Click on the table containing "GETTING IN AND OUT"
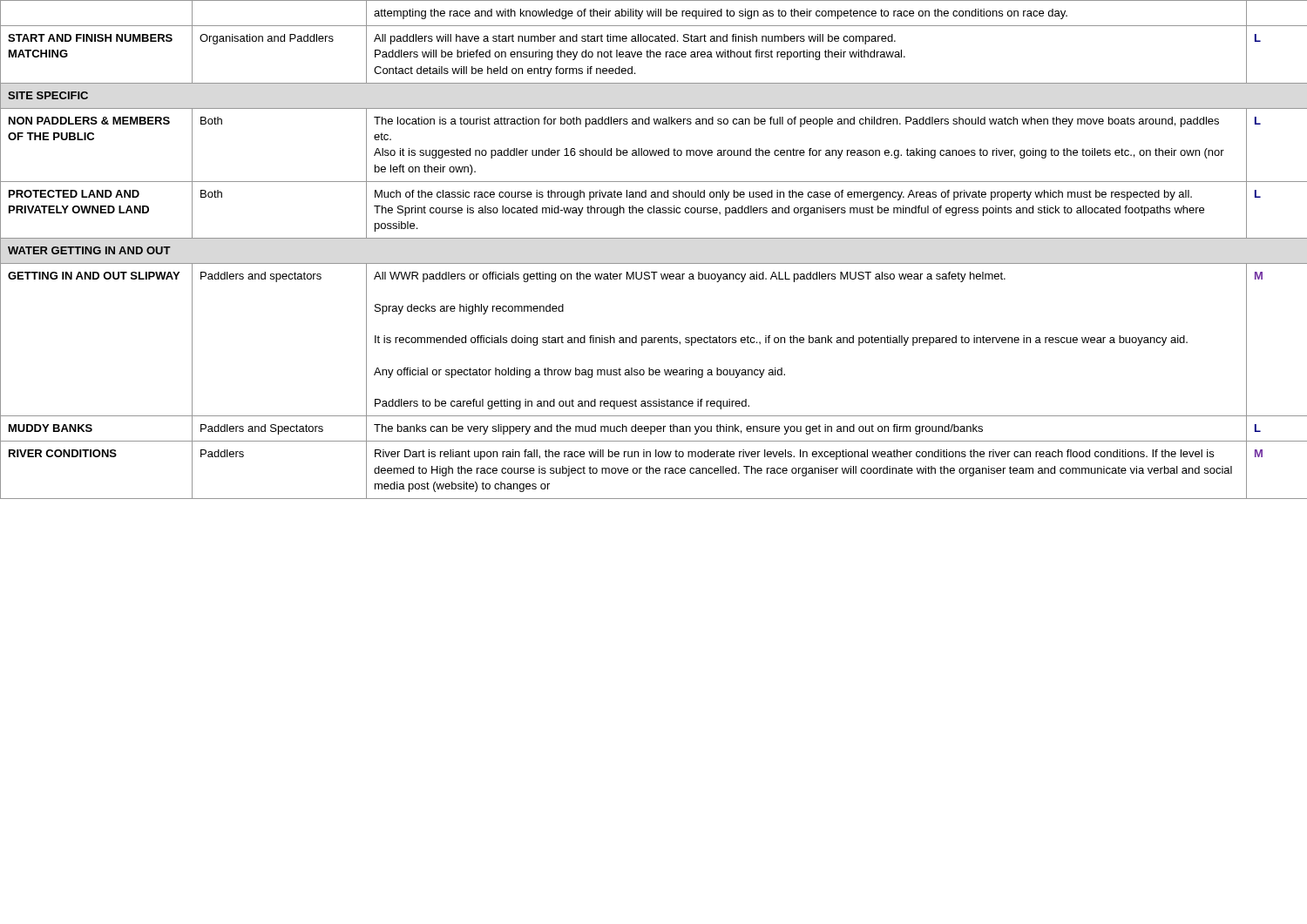The width and height of the screenshot is (1307, 924). [654, 462]
